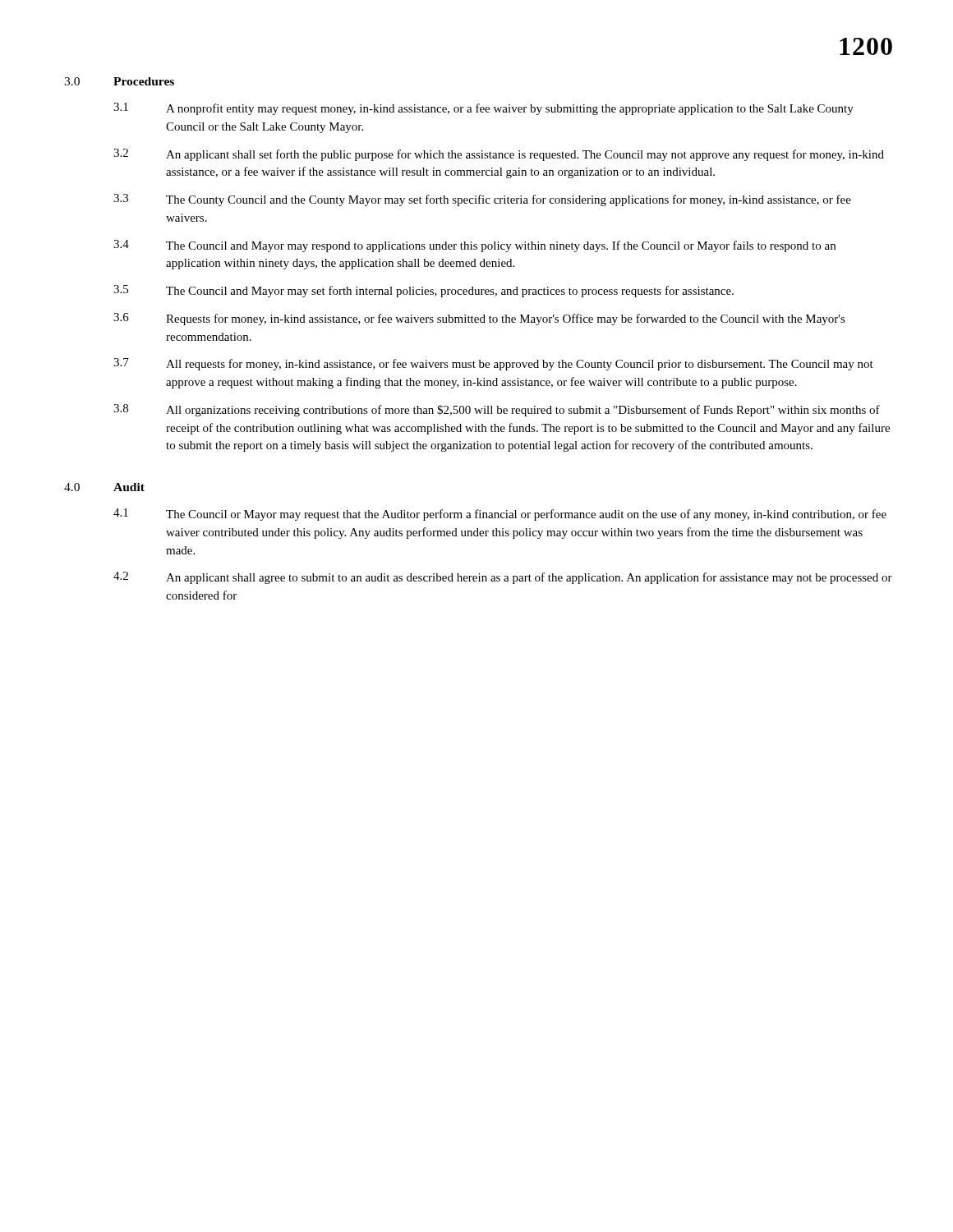Point to the region starting "3.4 The Council and Mayor may respond"
Viewport: 953px width, 1232px height.
504,255
